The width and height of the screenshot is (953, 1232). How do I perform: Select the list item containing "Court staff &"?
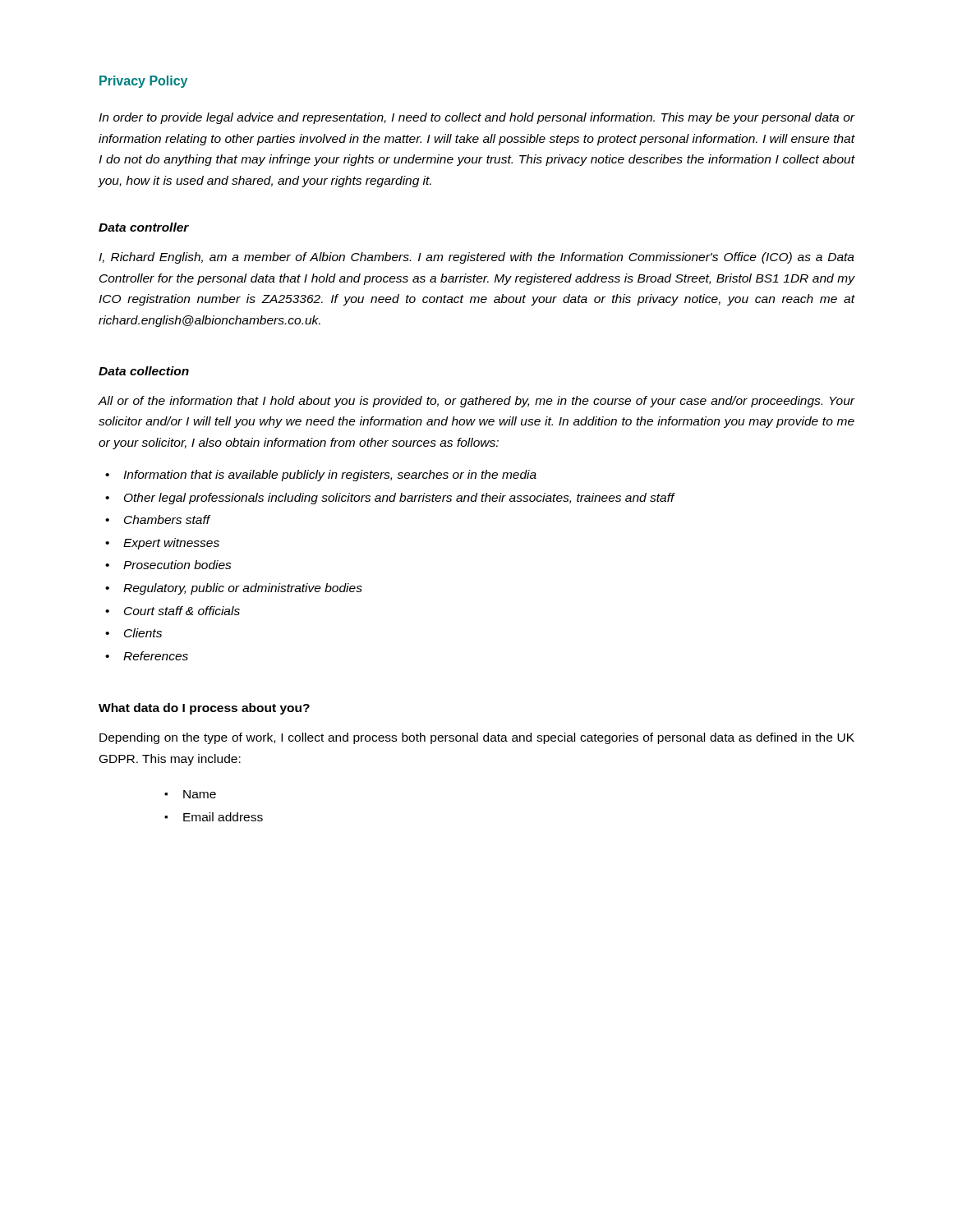(x=182, y=610)
